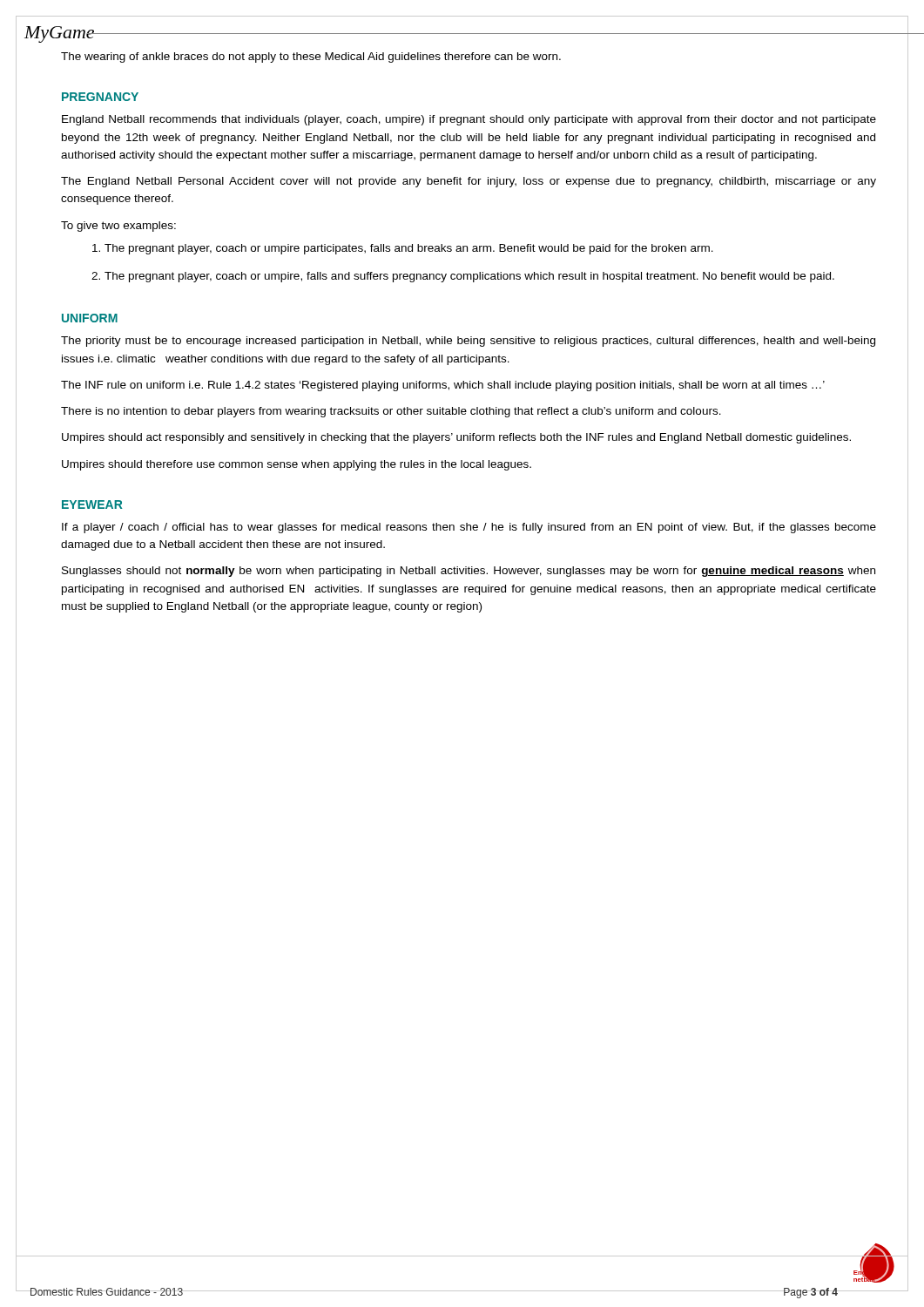Locate the block of text that opens with "England Netball recommends that individuals (player,"
The image size is (924, 1307).
469,137
